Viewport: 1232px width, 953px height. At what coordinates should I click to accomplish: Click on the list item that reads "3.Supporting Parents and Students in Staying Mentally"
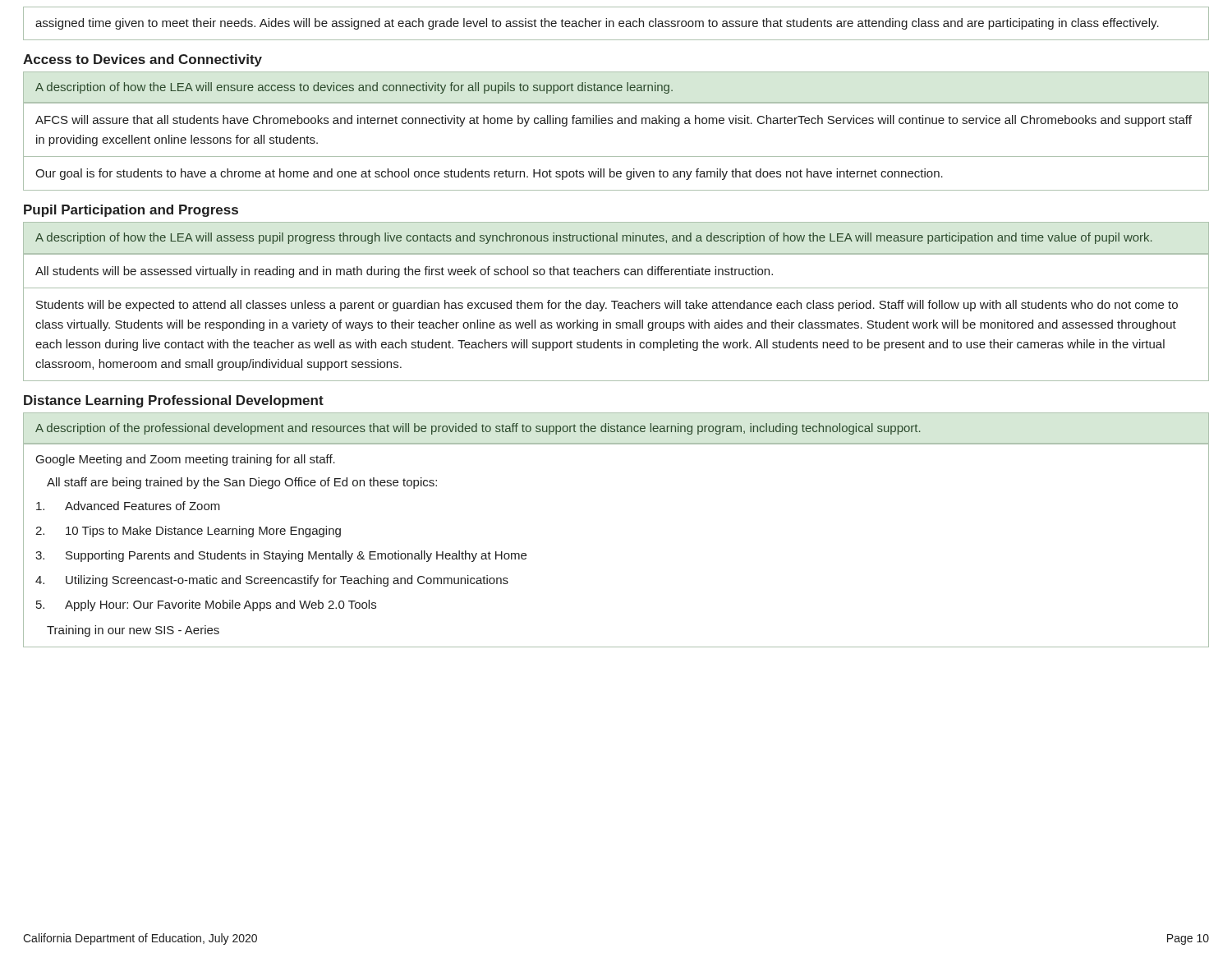click(x=281, y=555)
